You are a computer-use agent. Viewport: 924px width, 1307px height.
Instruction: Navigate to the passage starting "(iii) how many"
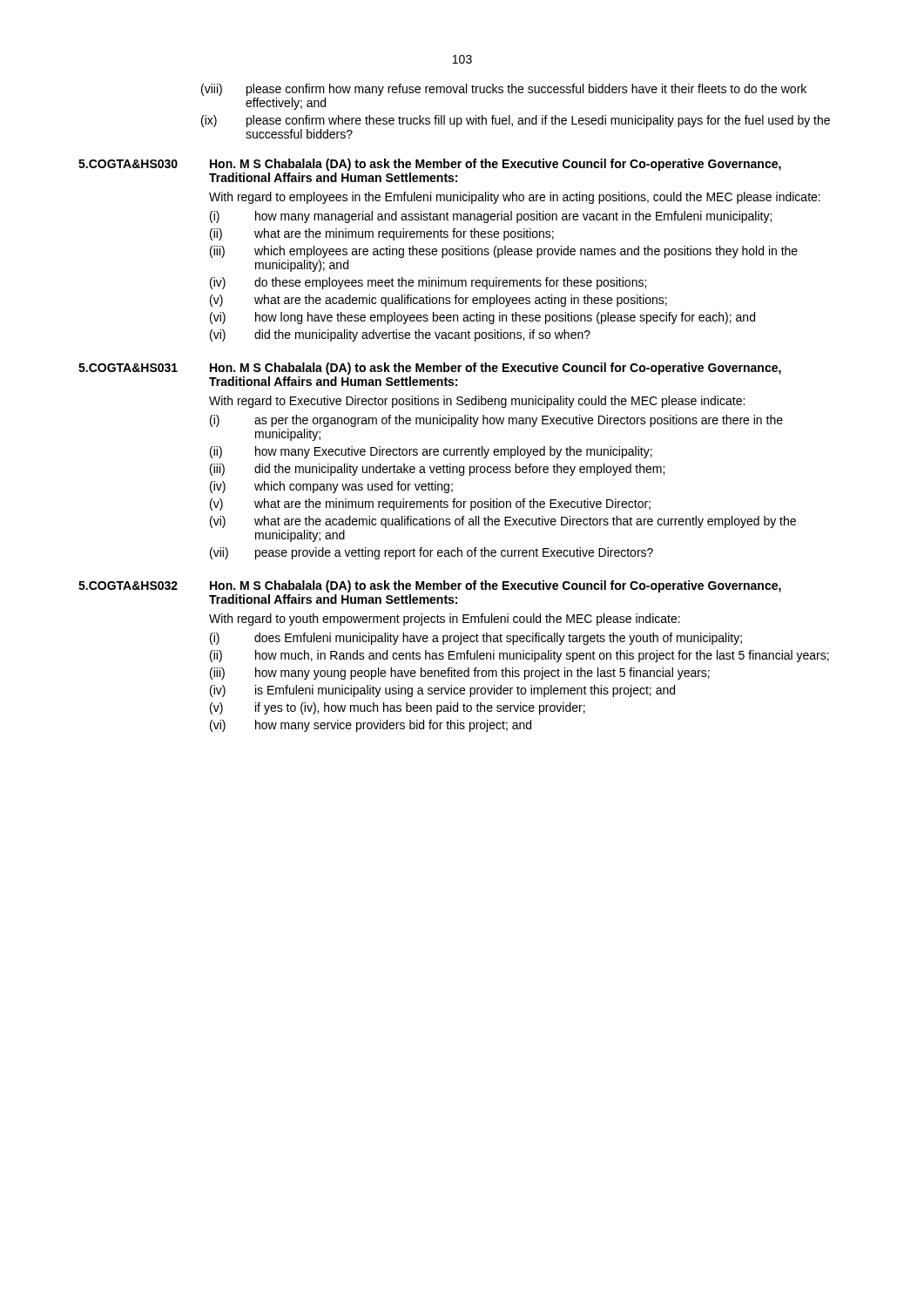point(527,673)
